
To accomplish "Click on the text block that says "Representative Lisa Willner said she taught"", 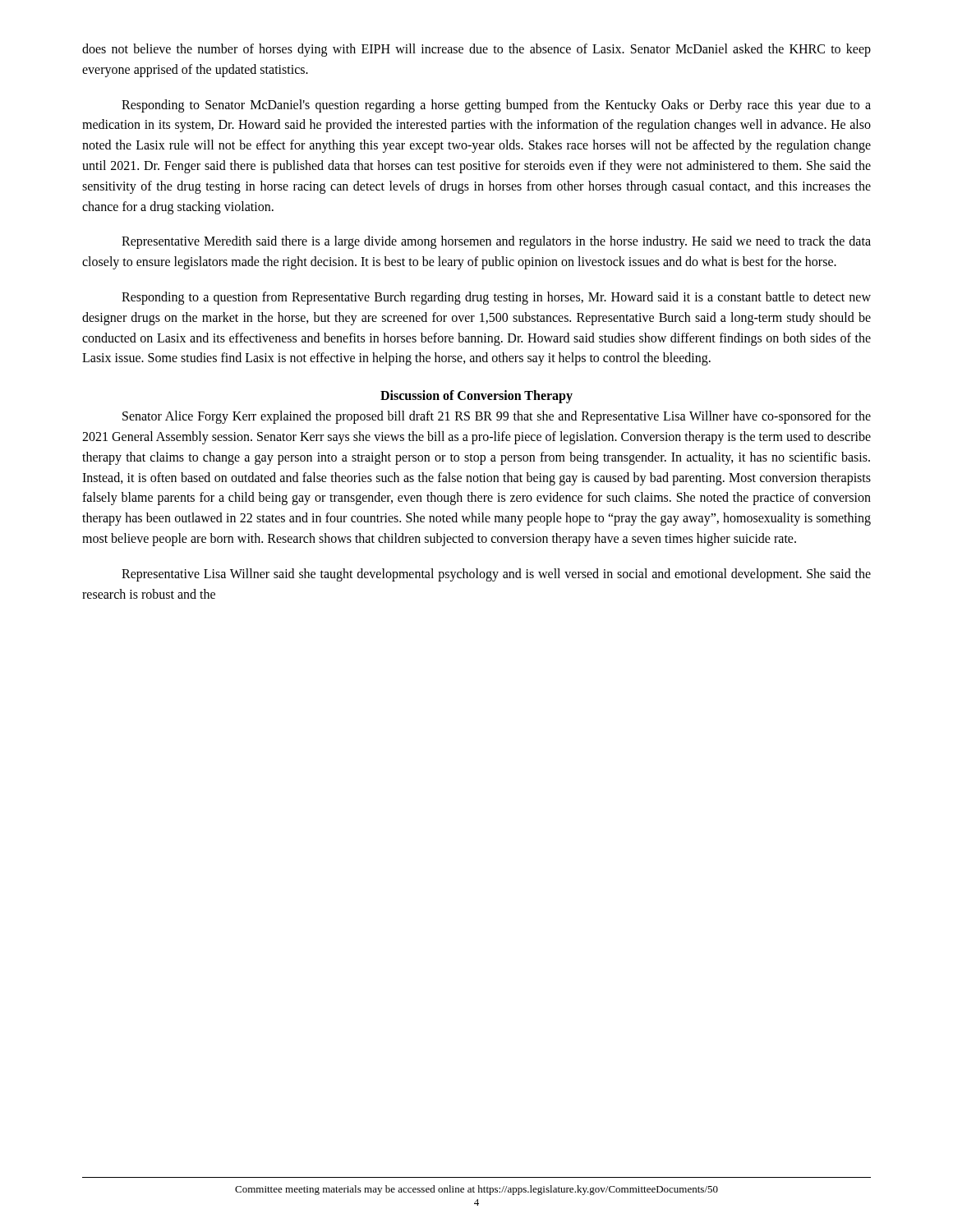I will [x=476, y=584].
